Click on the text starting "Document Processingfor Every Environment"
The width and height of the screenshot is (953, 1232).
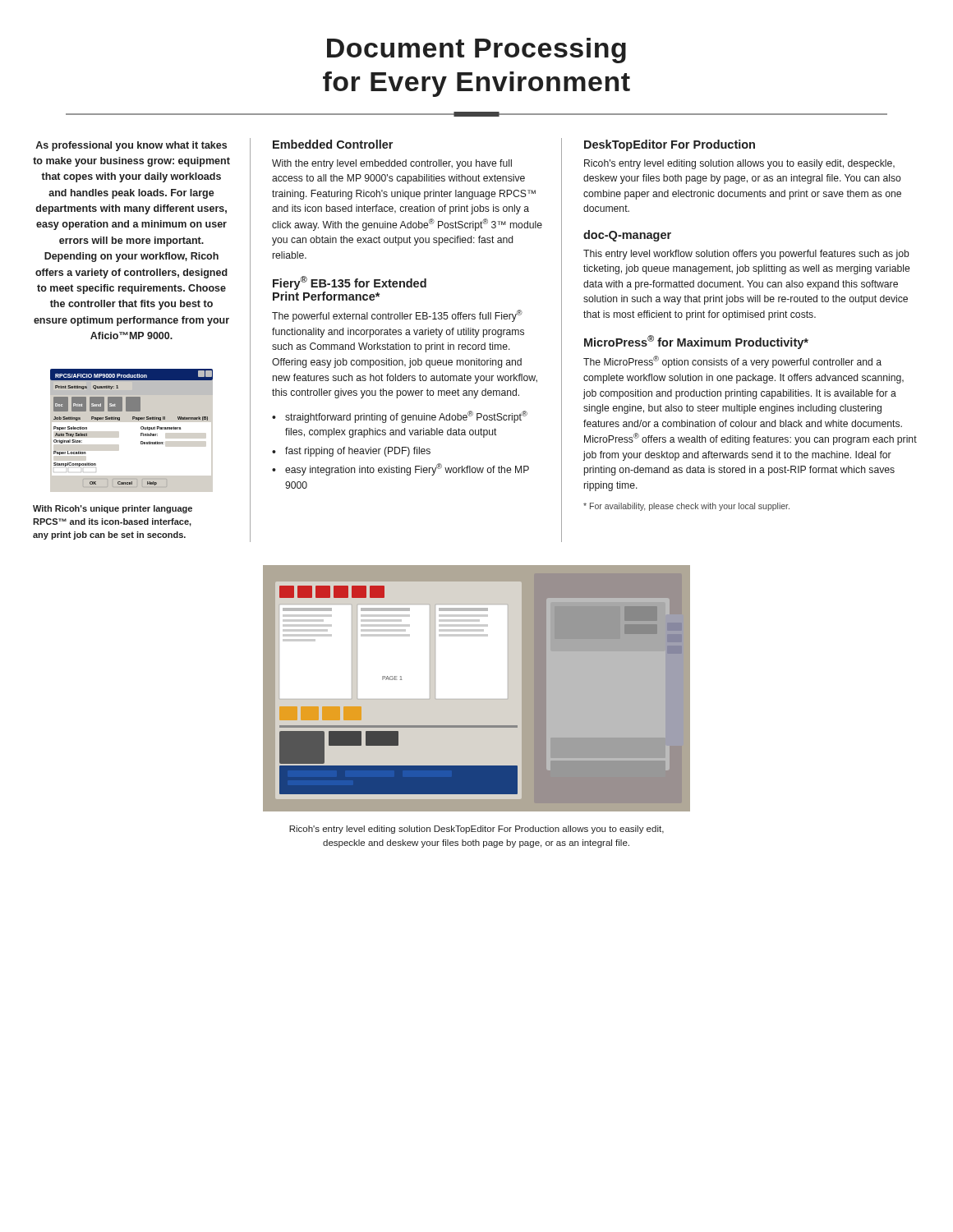476,65
